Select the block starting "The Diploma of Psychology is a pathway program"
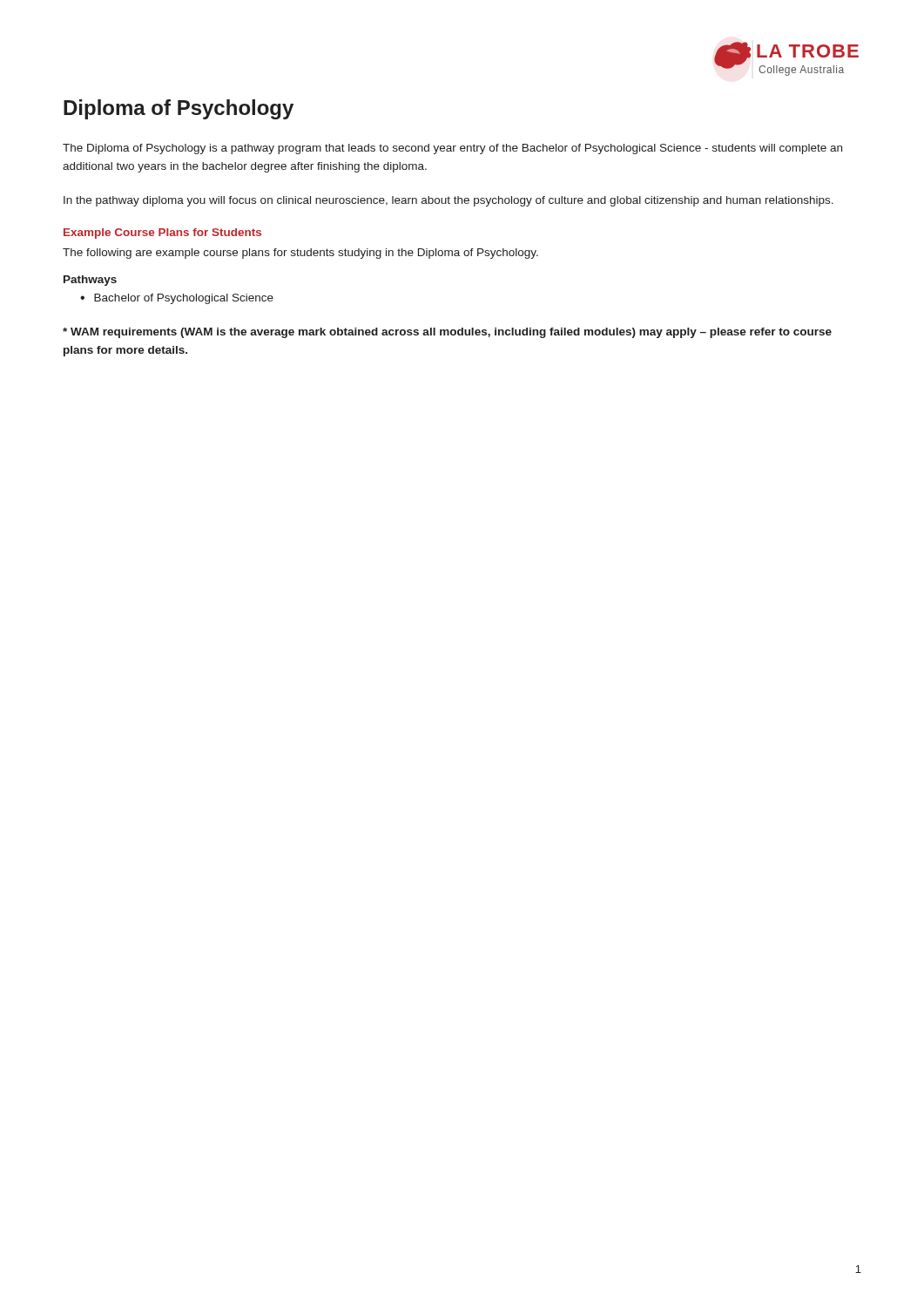This screenshot has width=924, height=1307. (x=453, y=157)
